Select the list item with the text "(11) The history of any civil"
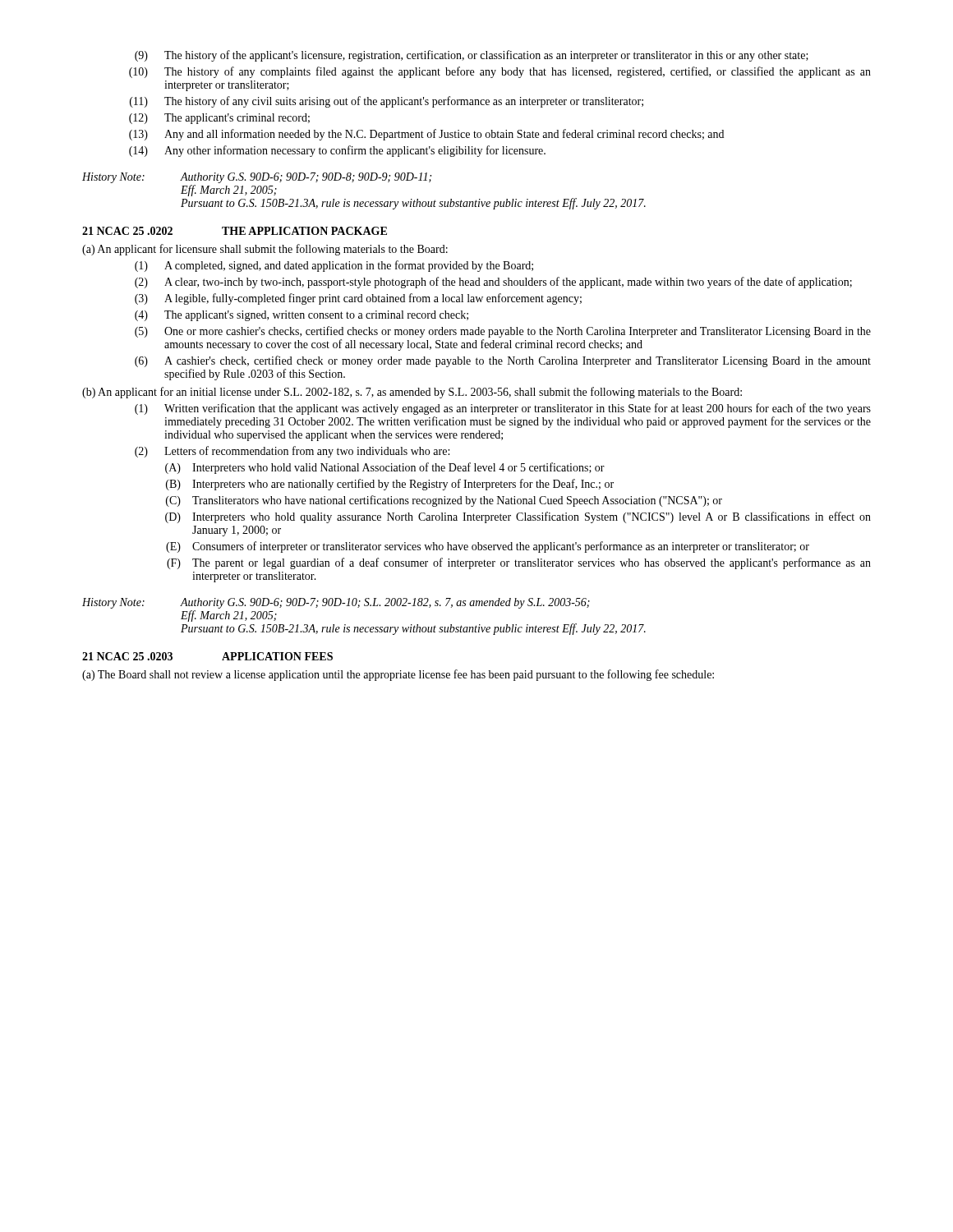The image size is (953, 1232). point(476,102)
